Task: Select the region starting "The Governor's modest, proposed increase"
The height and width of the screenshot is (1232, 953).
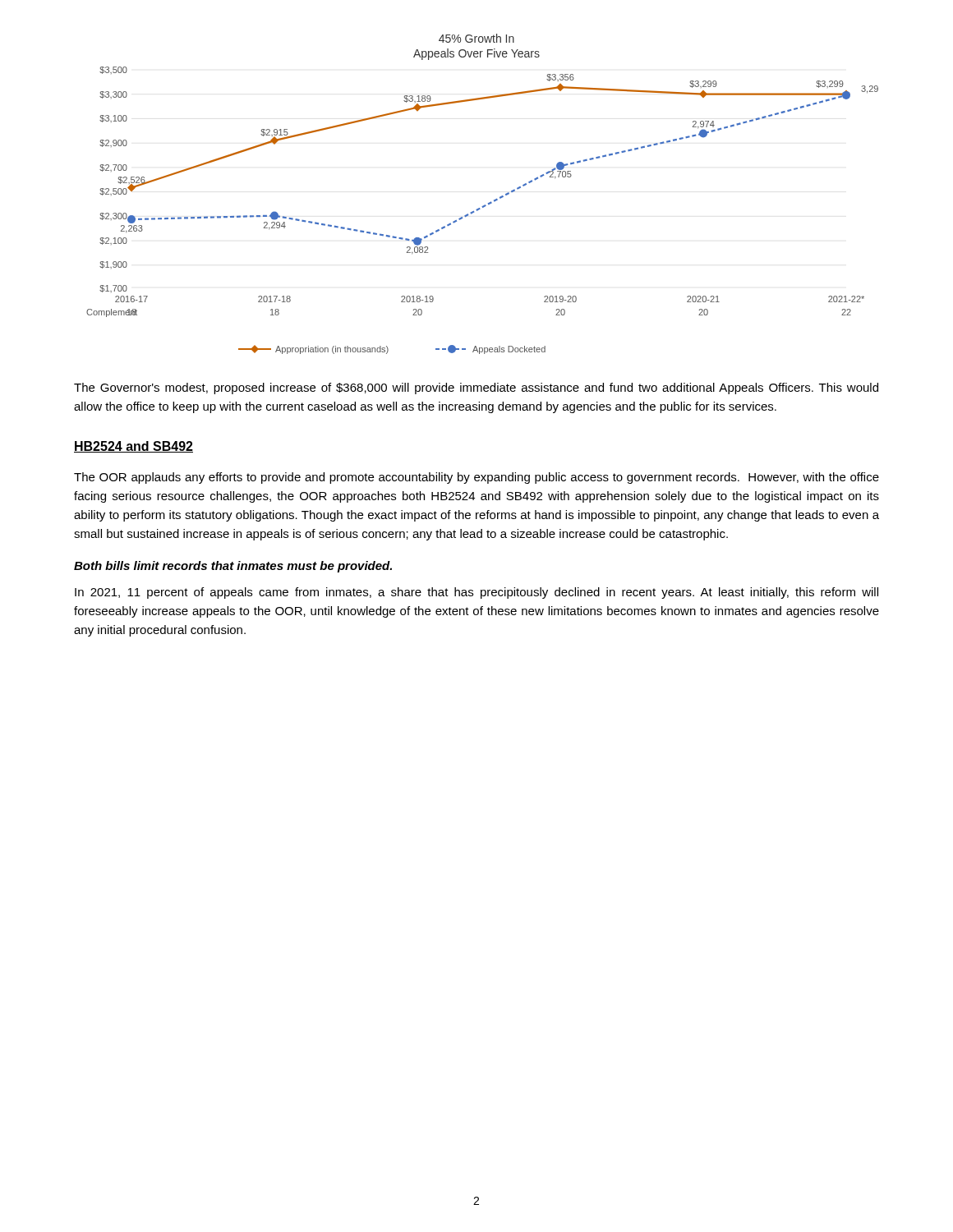Action: coord(476,397)
